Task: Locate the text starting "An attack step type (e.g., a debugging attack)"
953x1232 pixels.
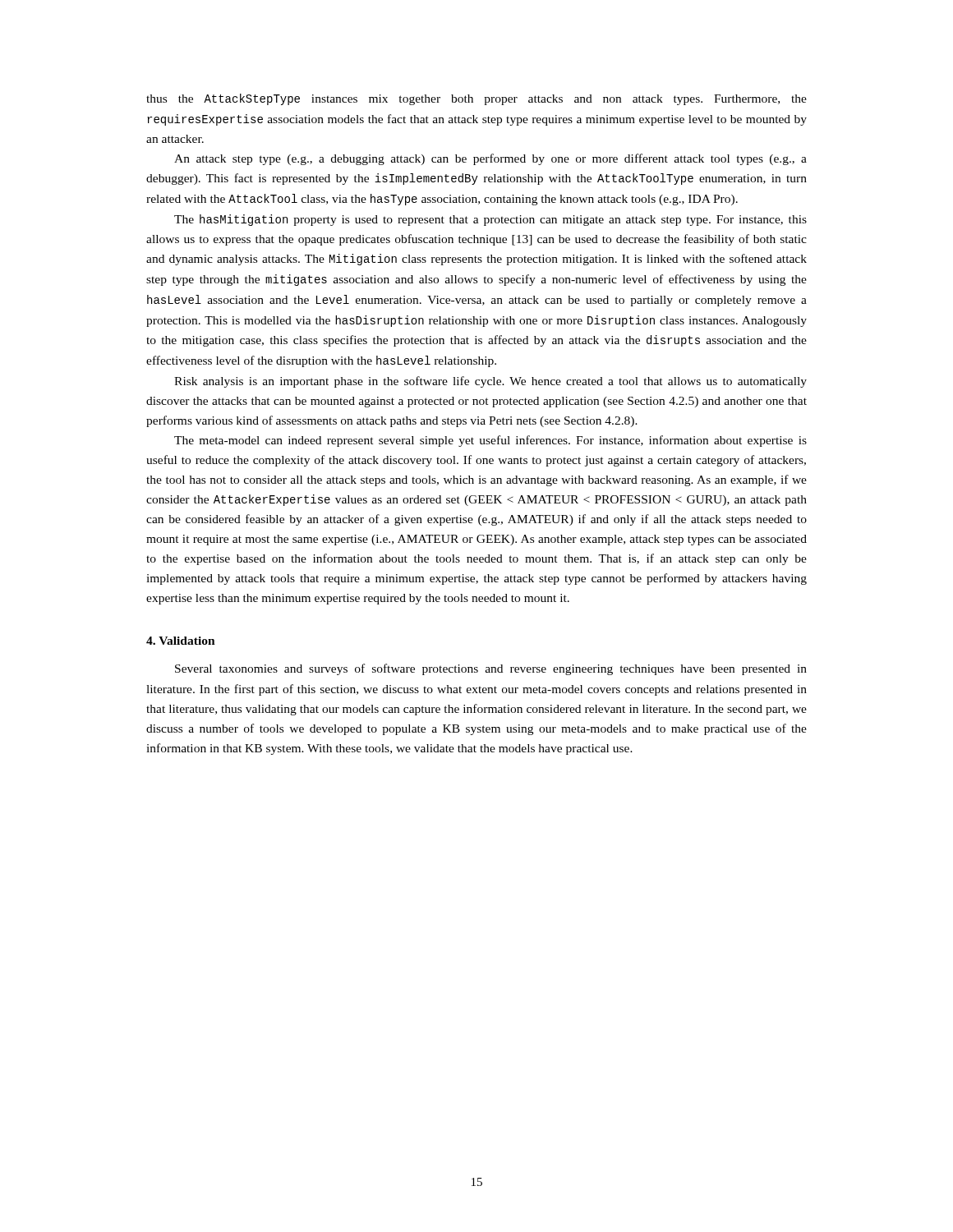Action: click(476, 179)
